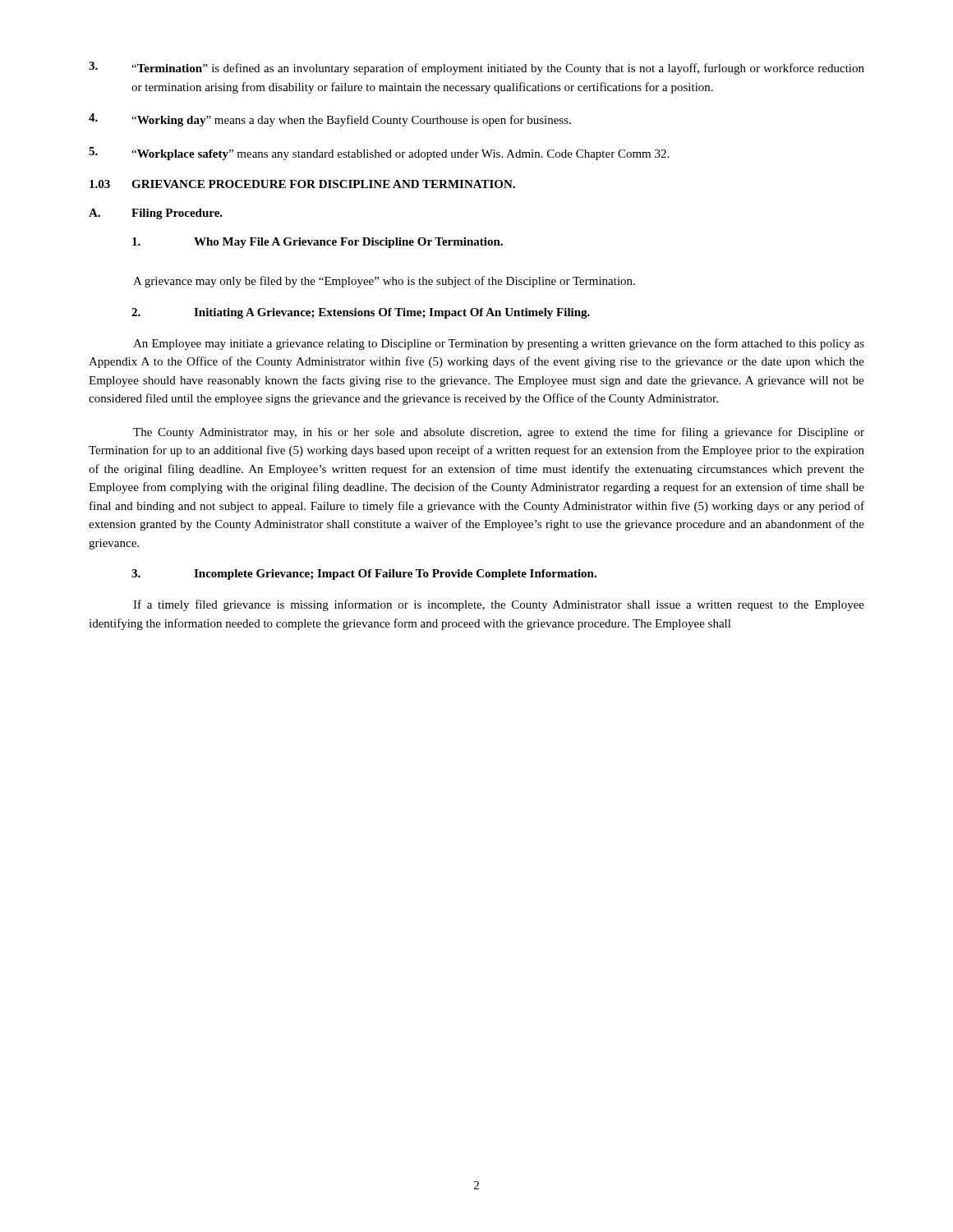Point to the element starting "The County Administrator"
The width and height of the screenshot is (953, 1232).
coord(476,487)
